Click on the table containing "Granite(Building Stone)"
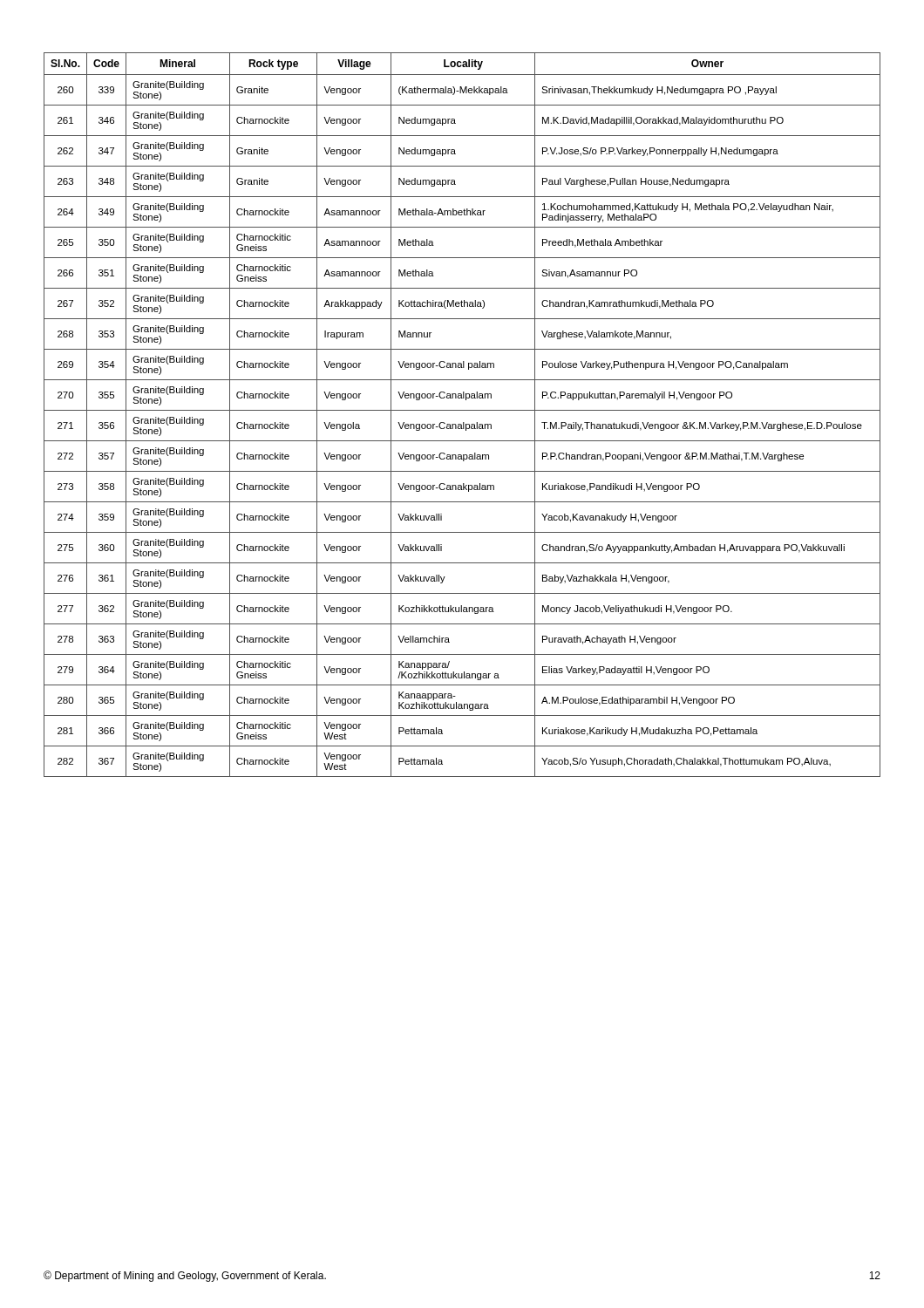 (x=462, y=415)
